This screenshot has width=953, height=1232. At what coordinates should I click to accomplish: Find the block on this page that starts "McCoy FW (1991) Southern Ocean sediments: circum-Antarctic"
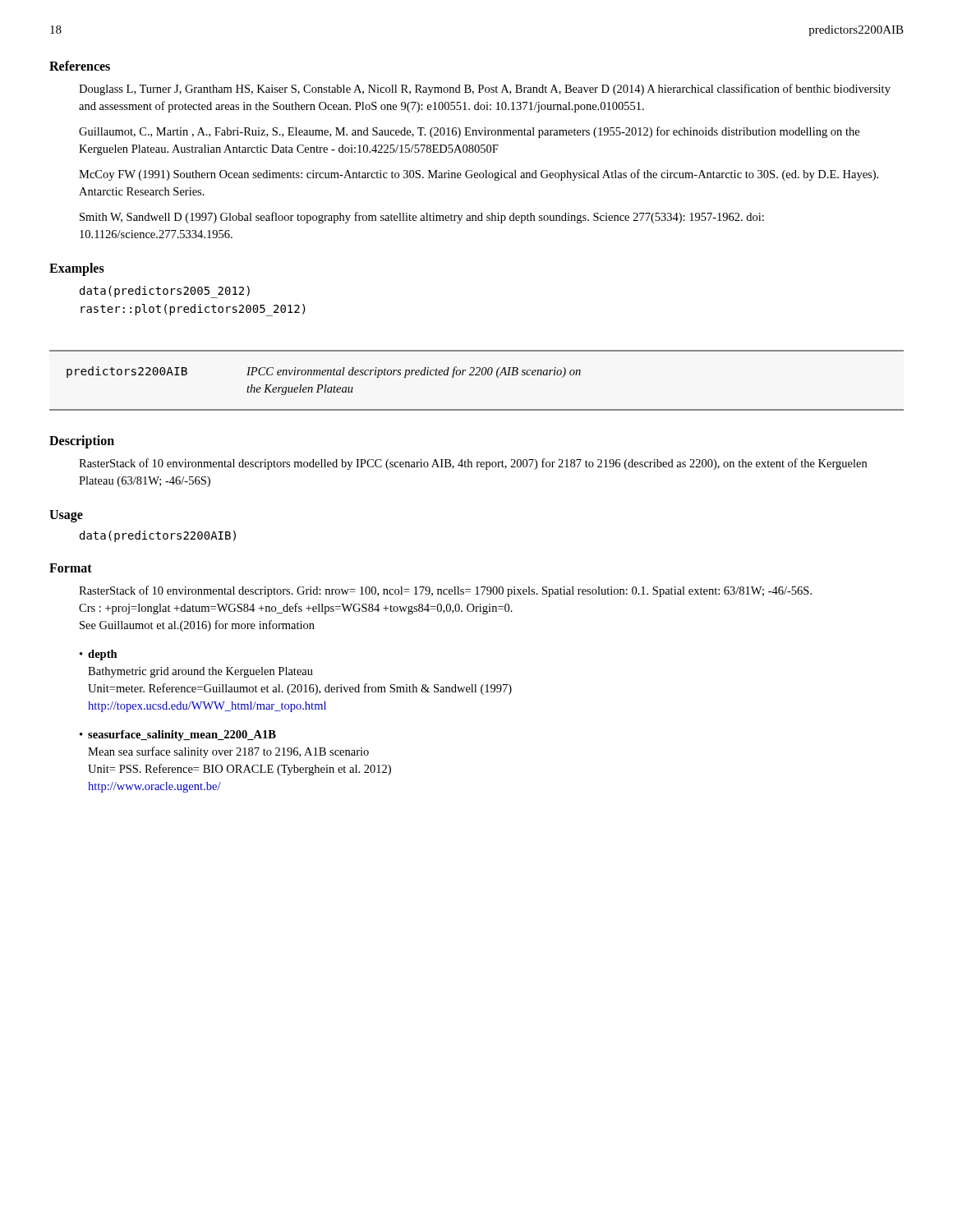(x=479, y=183)
